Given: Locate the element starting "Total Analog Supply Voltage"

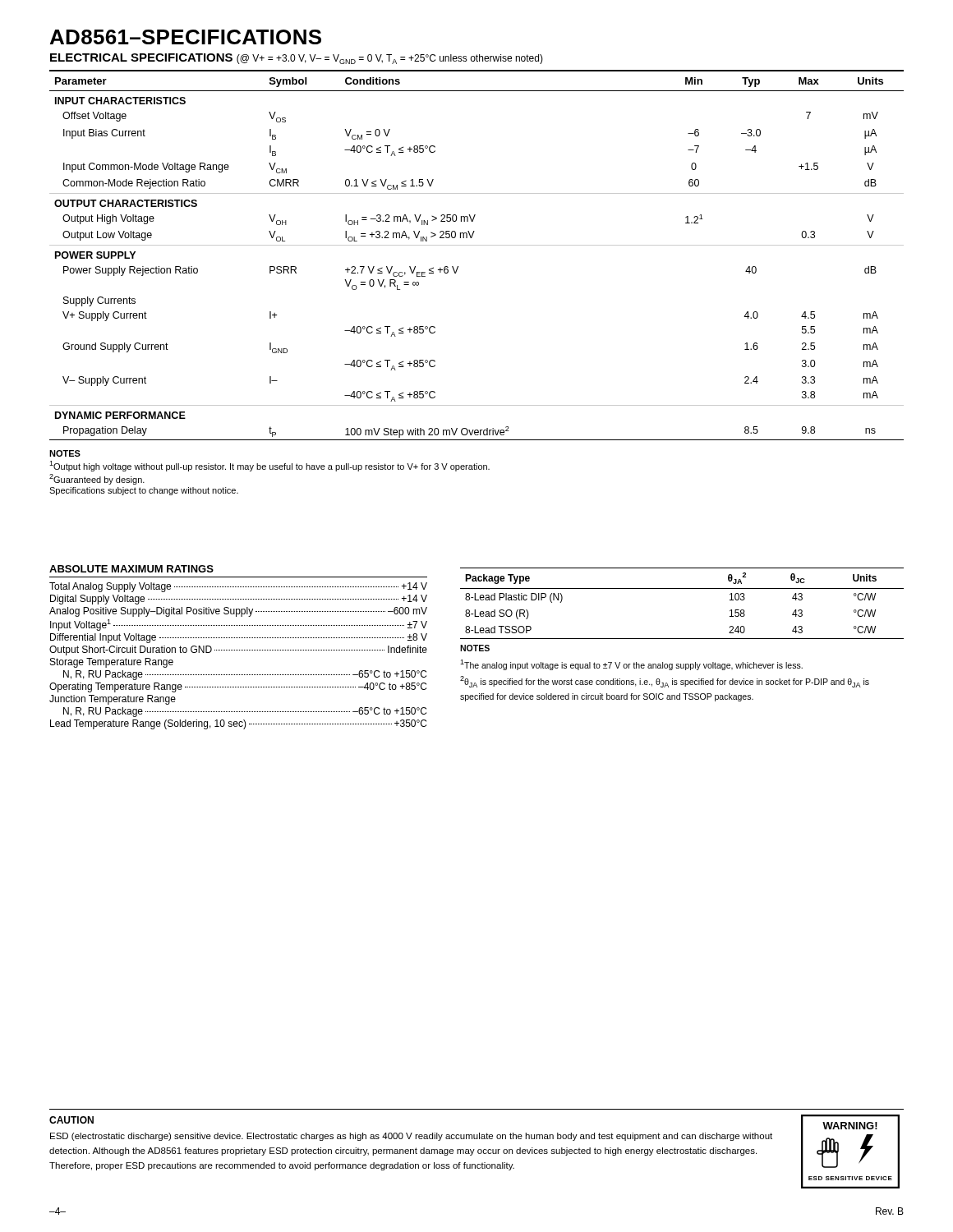Looking at the screenshot, I should coord(238,586).
